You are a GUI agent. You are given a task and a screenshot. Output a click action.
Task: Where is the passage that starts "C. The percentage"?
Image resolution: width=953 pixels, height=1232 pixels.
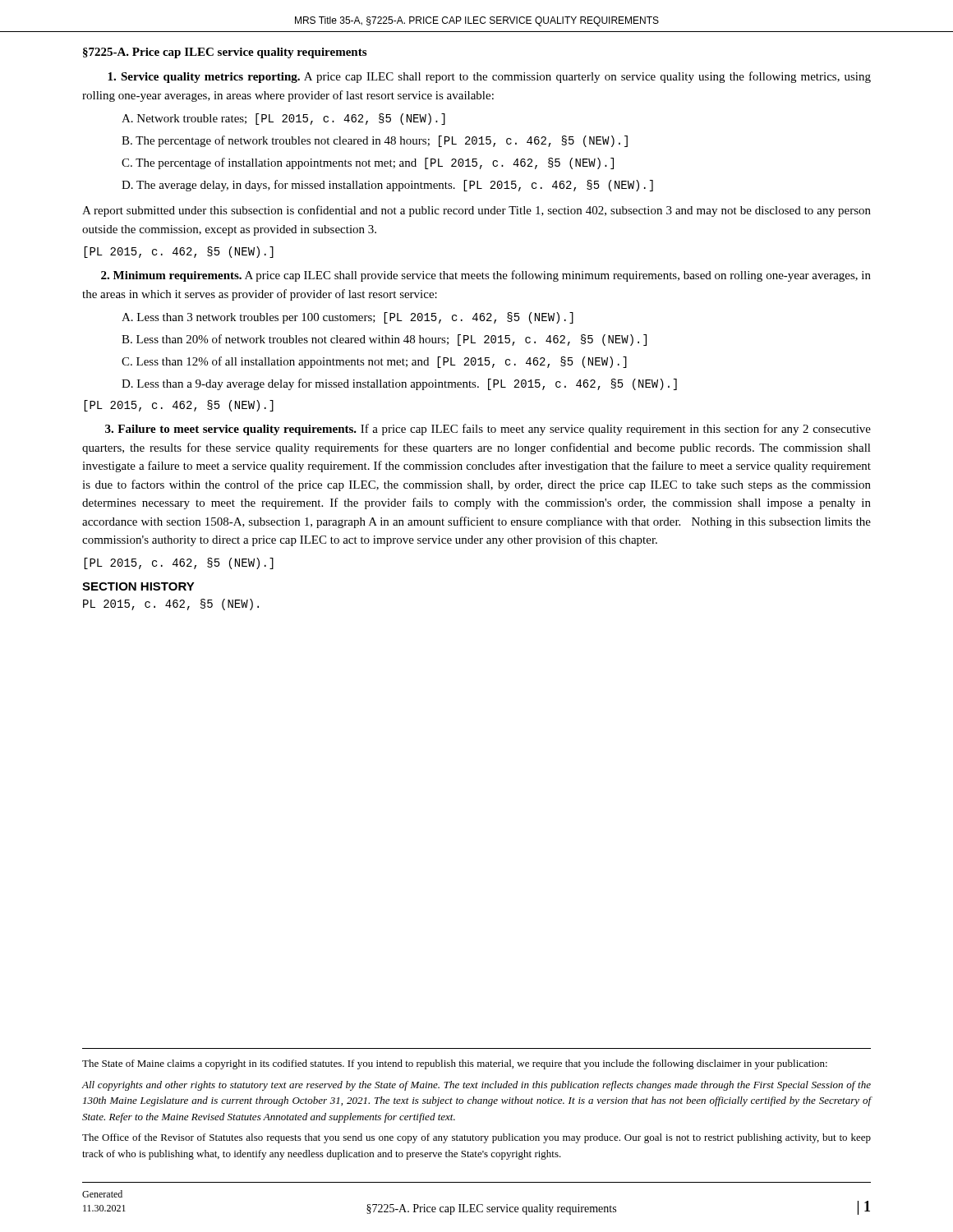click(x=369, y=163)
